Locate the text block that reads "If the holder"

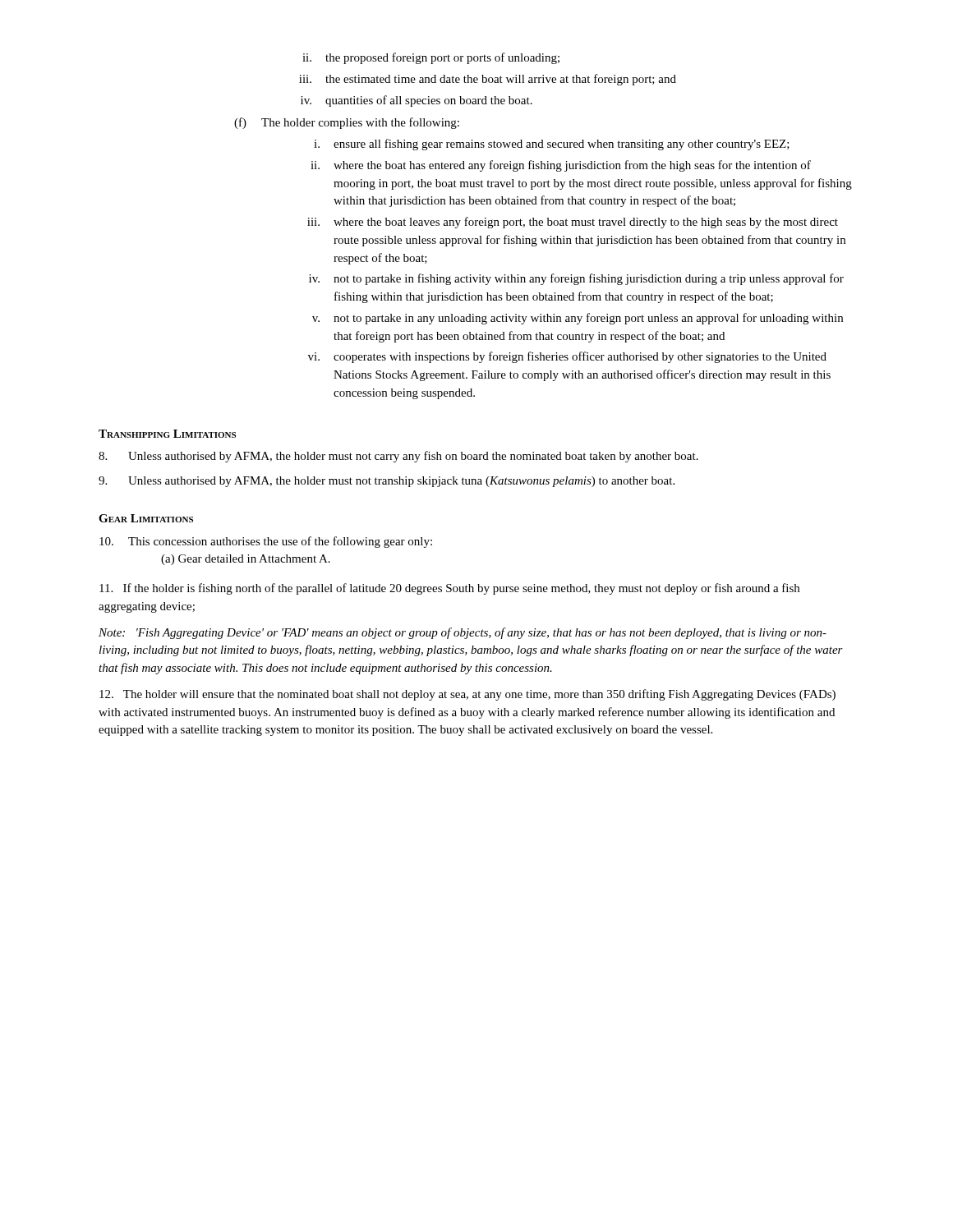tap(449, 597)
